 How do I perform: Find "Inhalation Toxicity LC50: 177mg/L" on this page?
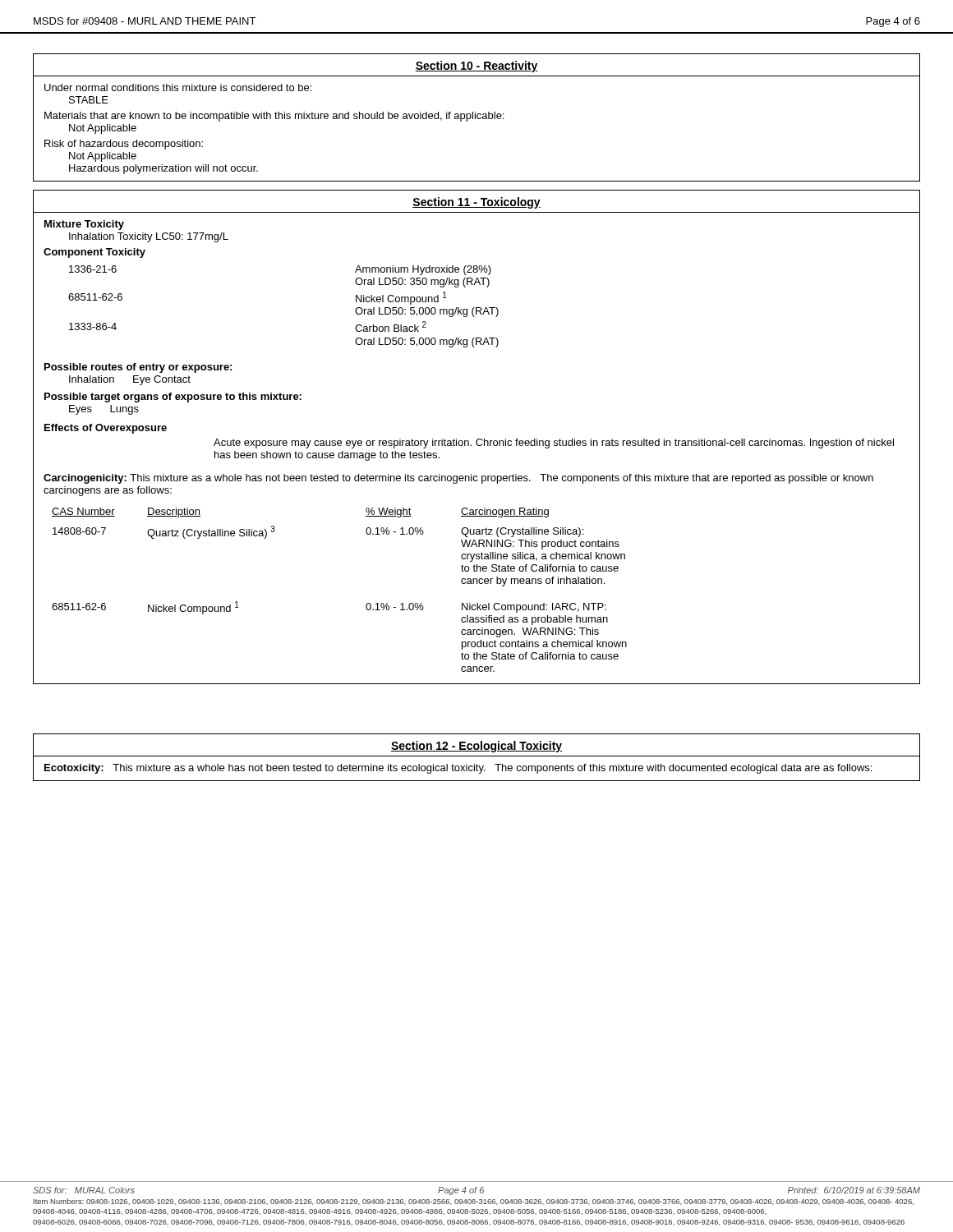(148, 236)
